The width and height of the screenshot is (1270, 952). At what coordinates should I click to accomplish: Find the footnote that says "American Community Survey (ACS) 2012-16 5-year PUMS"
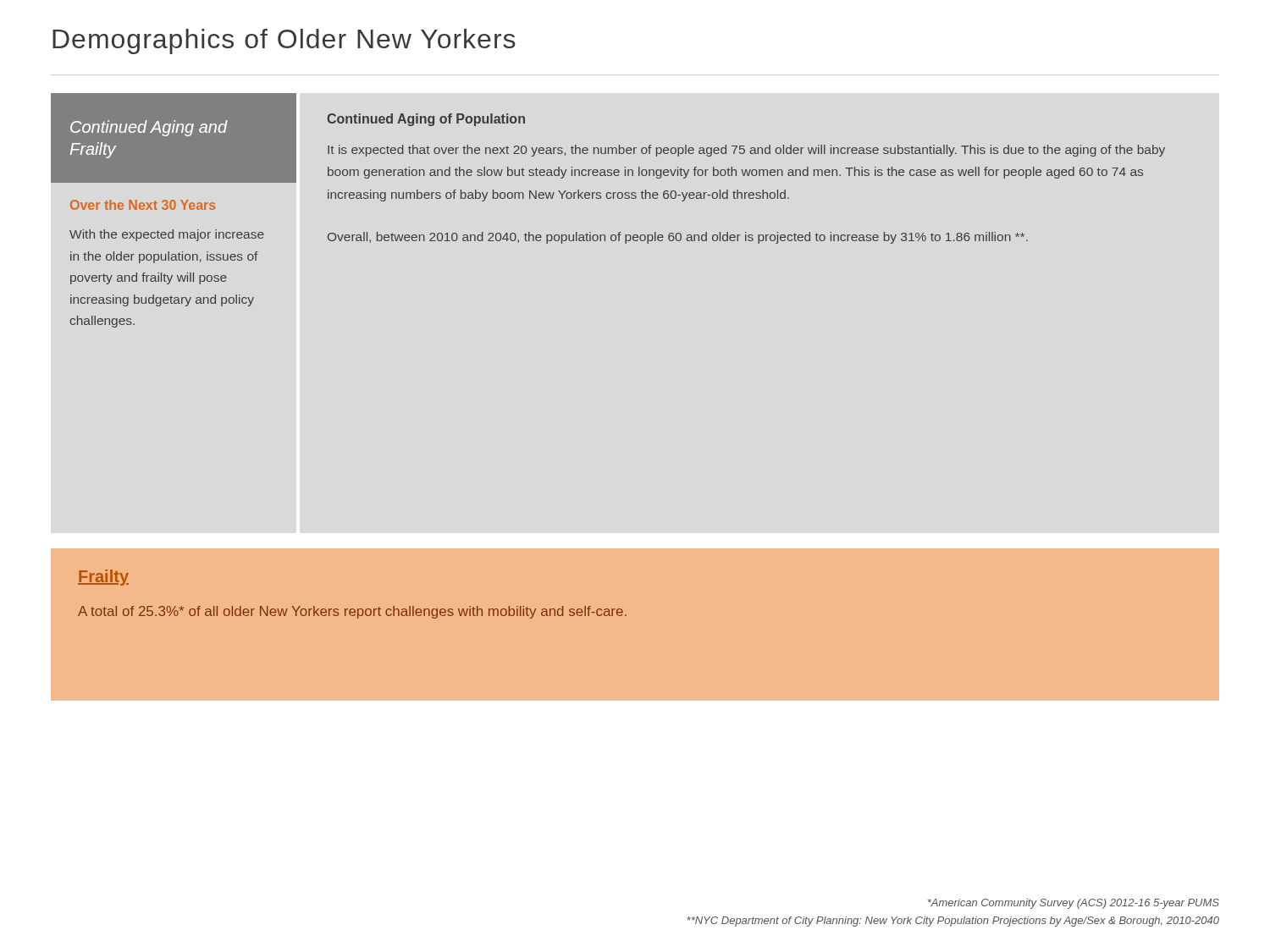953,904
